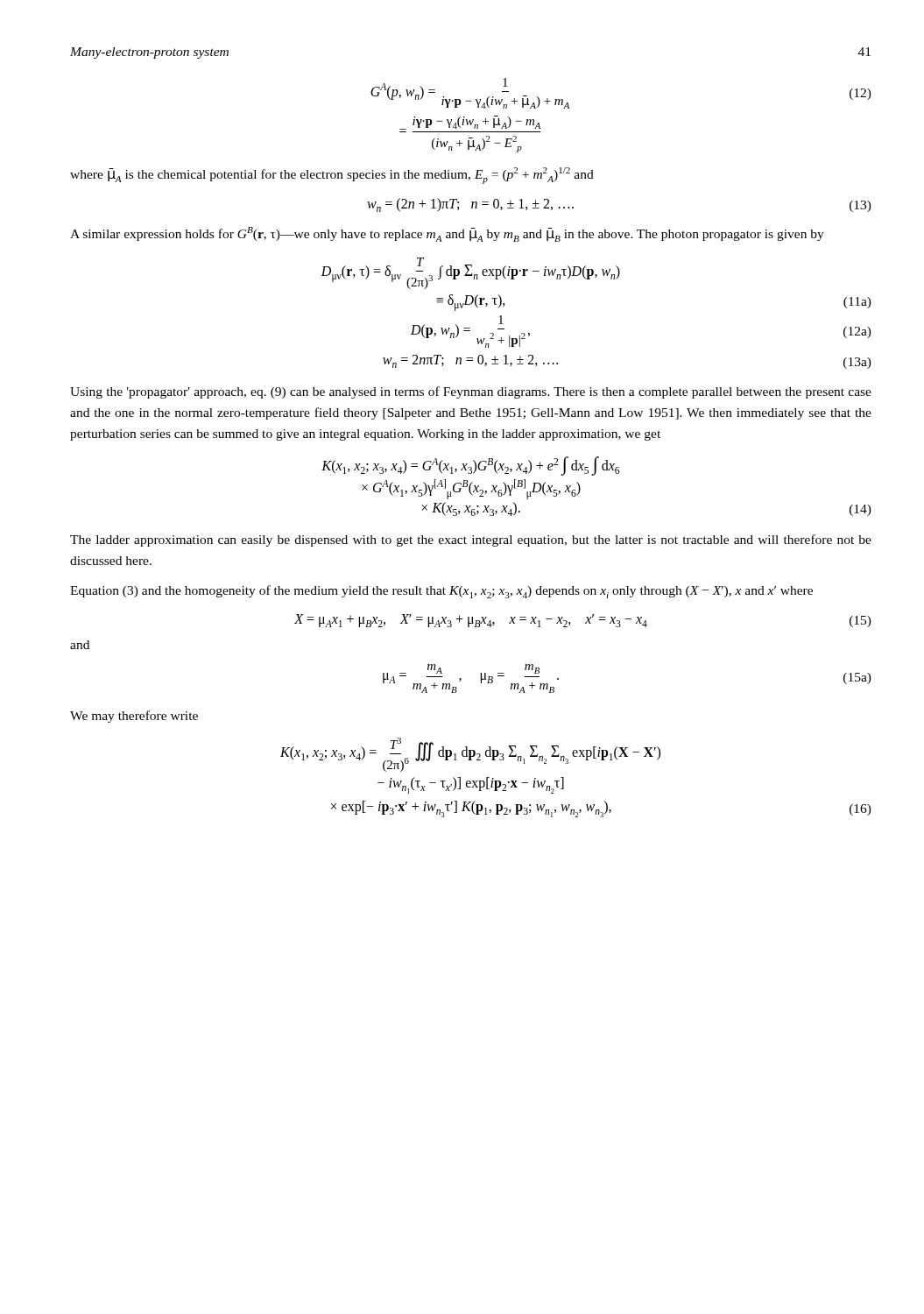Find "We may therefore write" on this page
This screenshot has width=924, height=1314.
pyautogui.click(x=134, y=715)
